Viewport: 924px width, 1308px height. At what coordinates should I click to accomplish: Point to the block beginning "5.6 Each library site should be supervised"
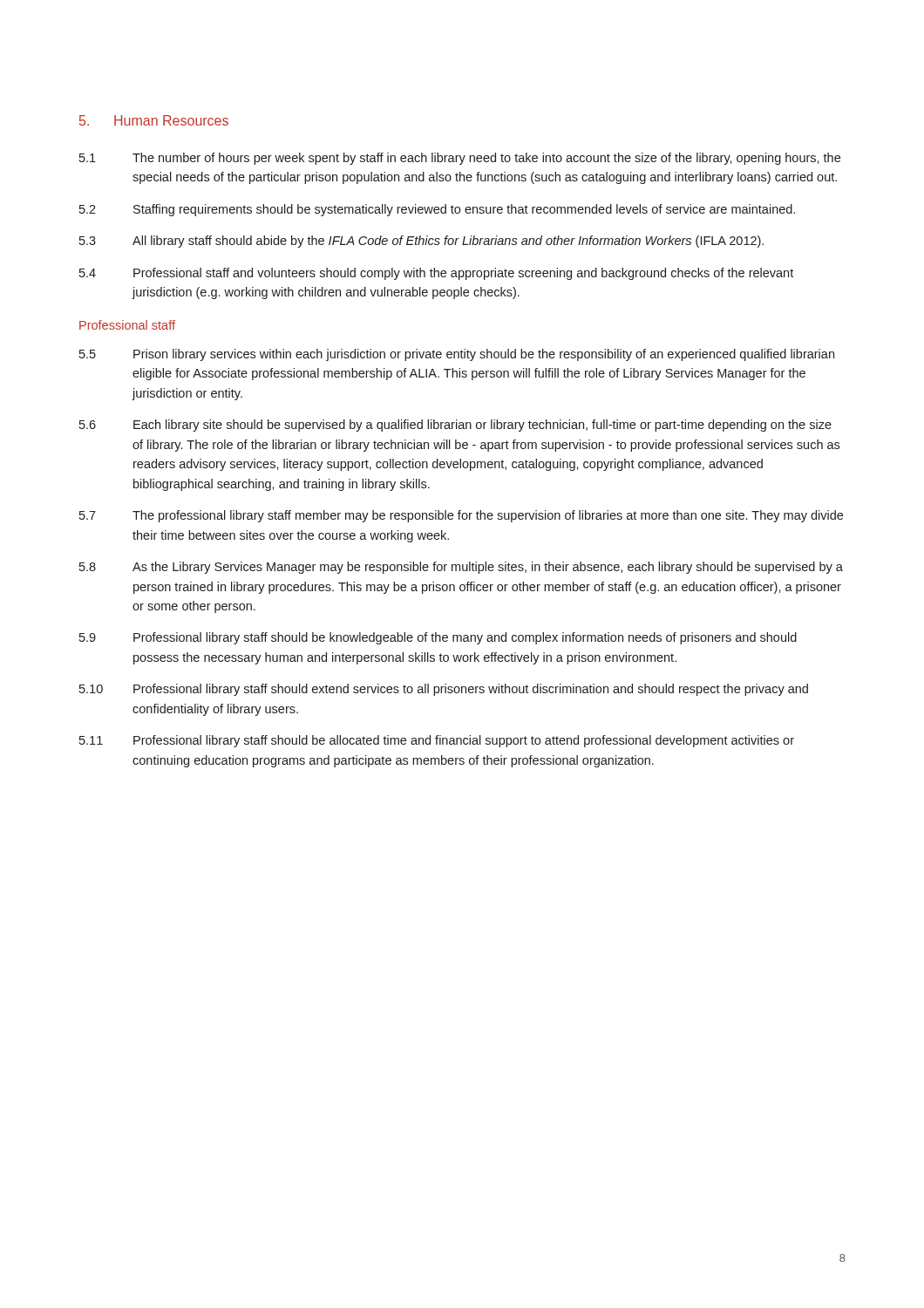462,454
